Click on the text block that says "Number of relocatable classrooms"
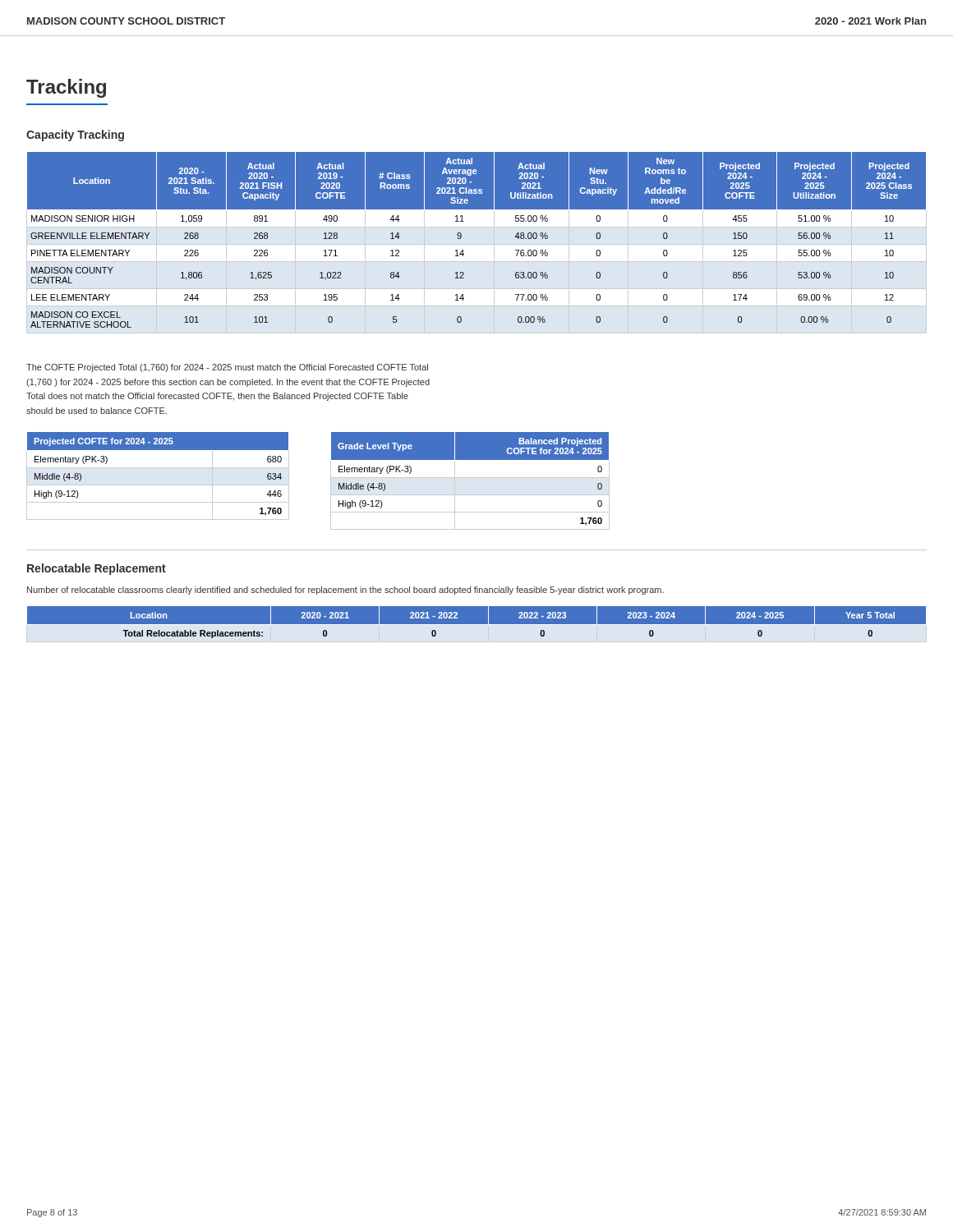 (x=345, y=590)
